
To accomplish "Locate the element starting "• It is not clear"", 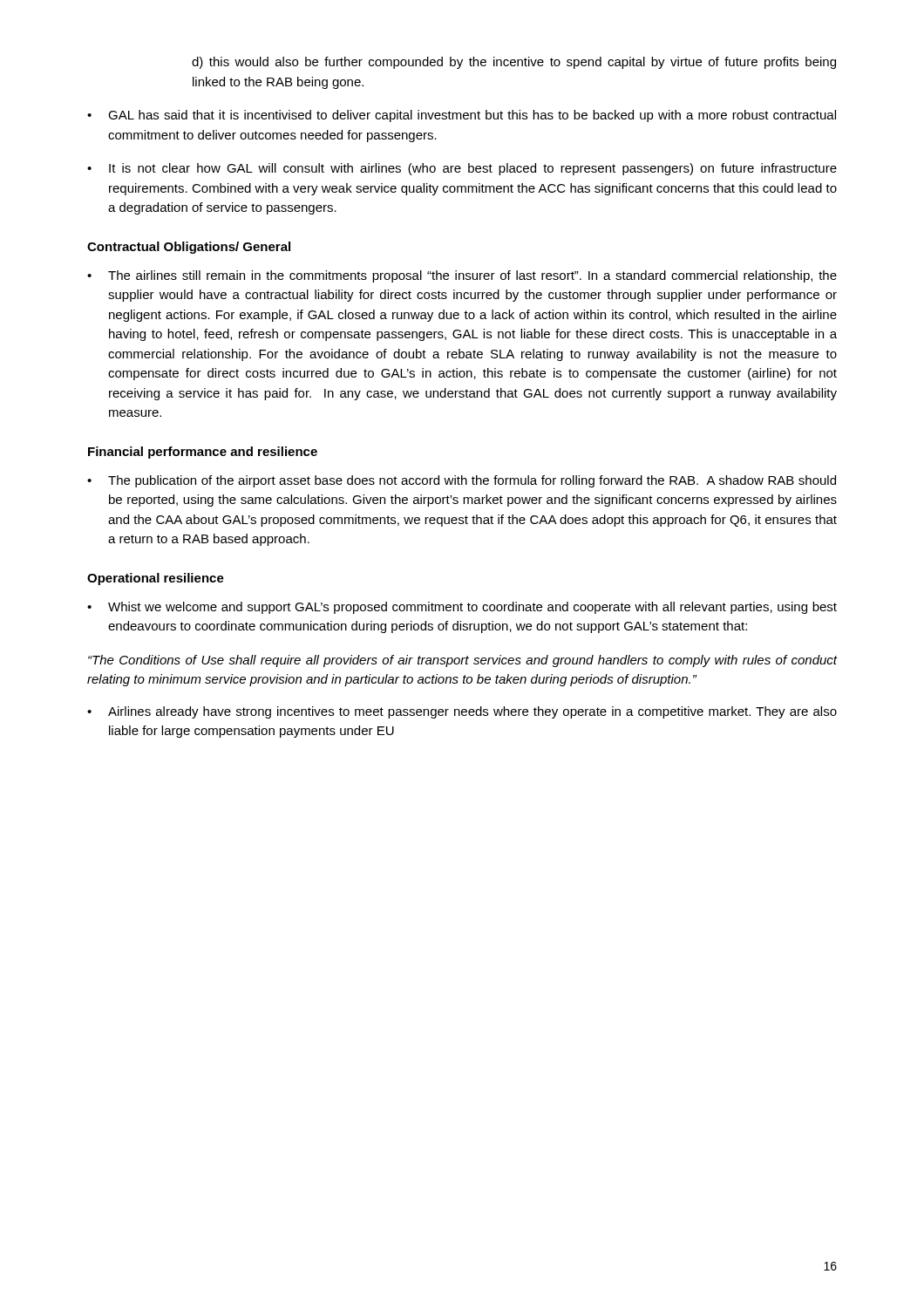I will (x=462, y=188).
